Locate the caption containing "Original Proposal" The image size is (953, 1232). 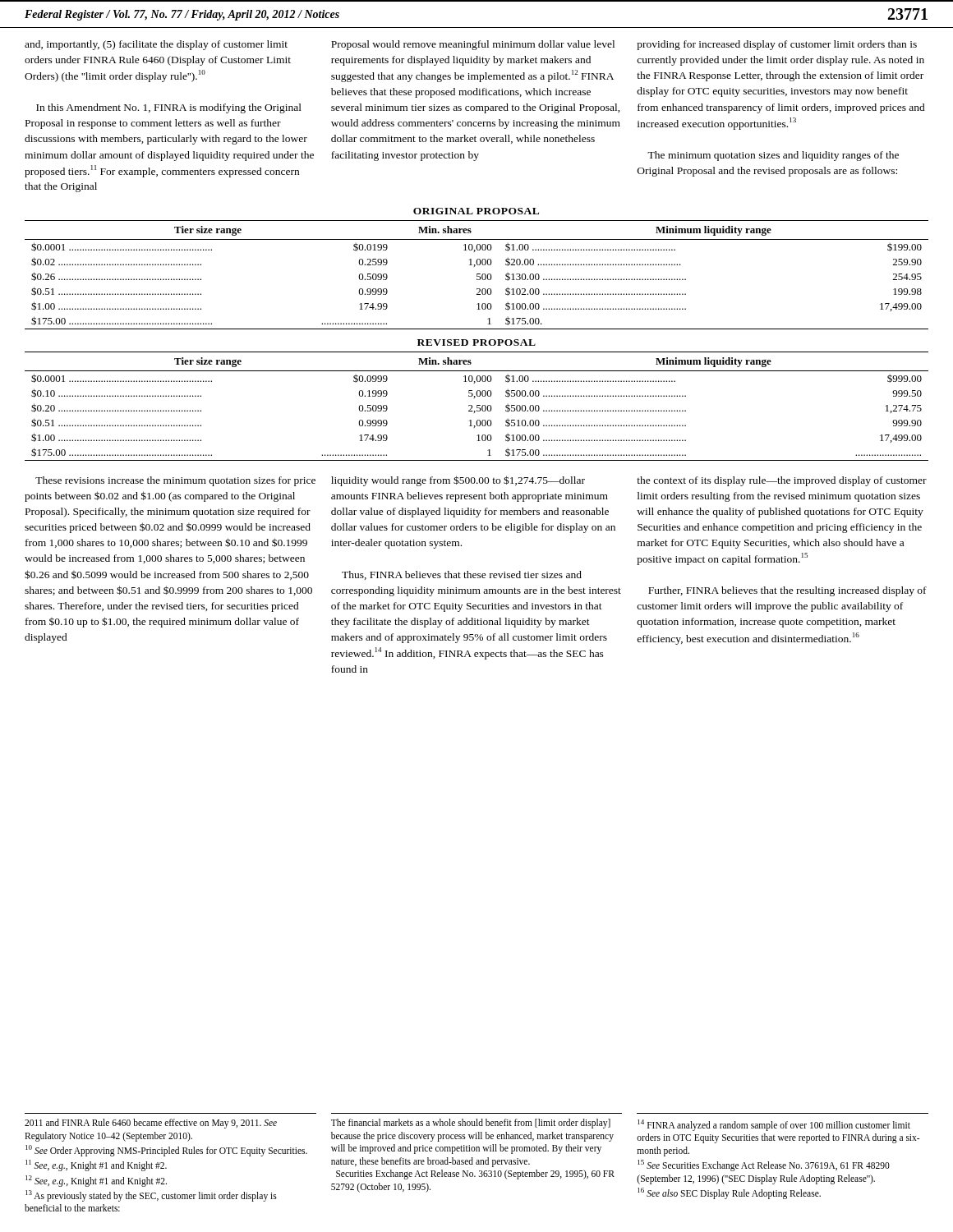476,210
